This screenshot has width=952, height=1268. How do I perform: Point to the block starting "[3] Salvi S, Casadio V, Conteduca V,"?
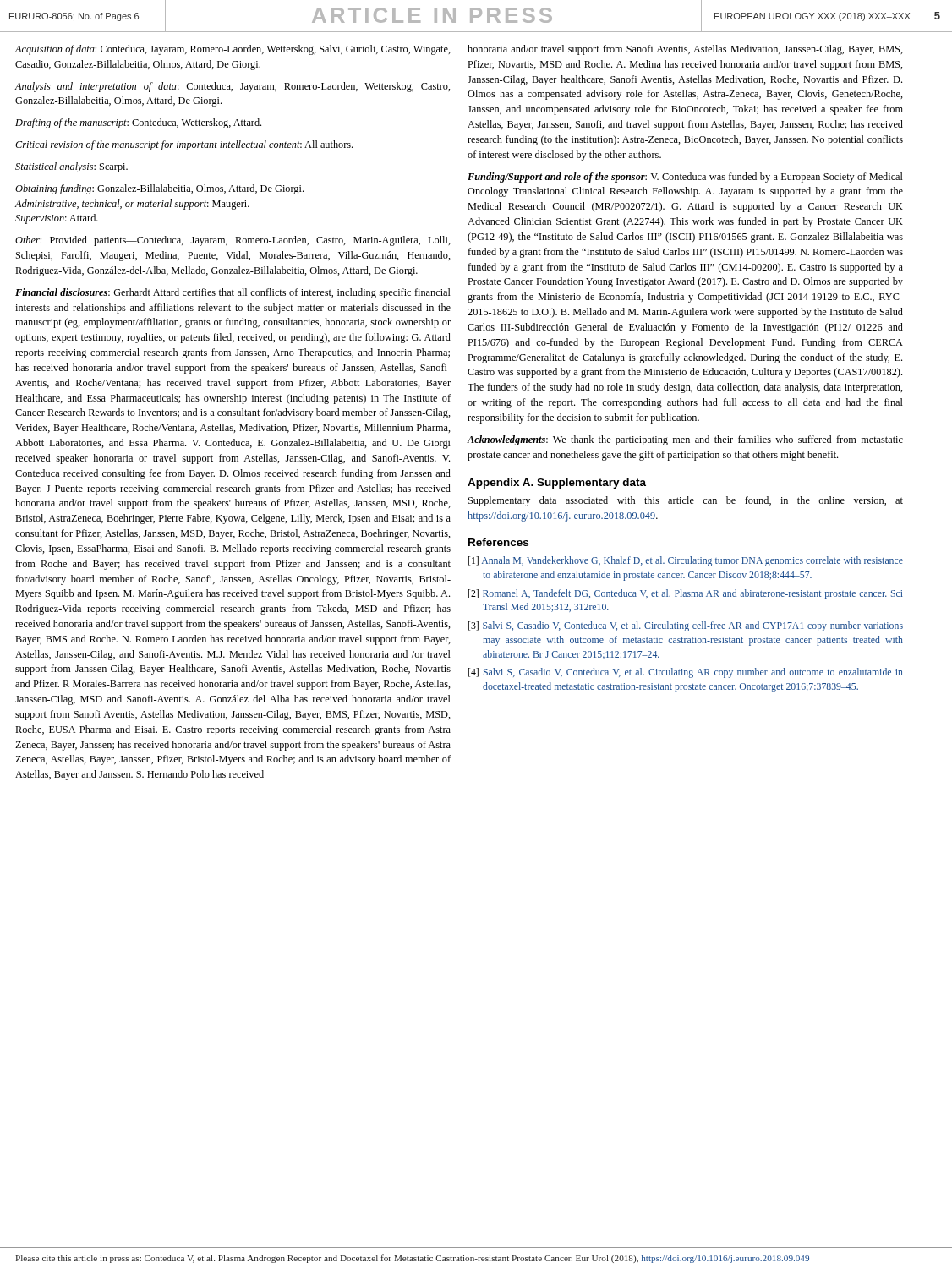tap(685, 640)
